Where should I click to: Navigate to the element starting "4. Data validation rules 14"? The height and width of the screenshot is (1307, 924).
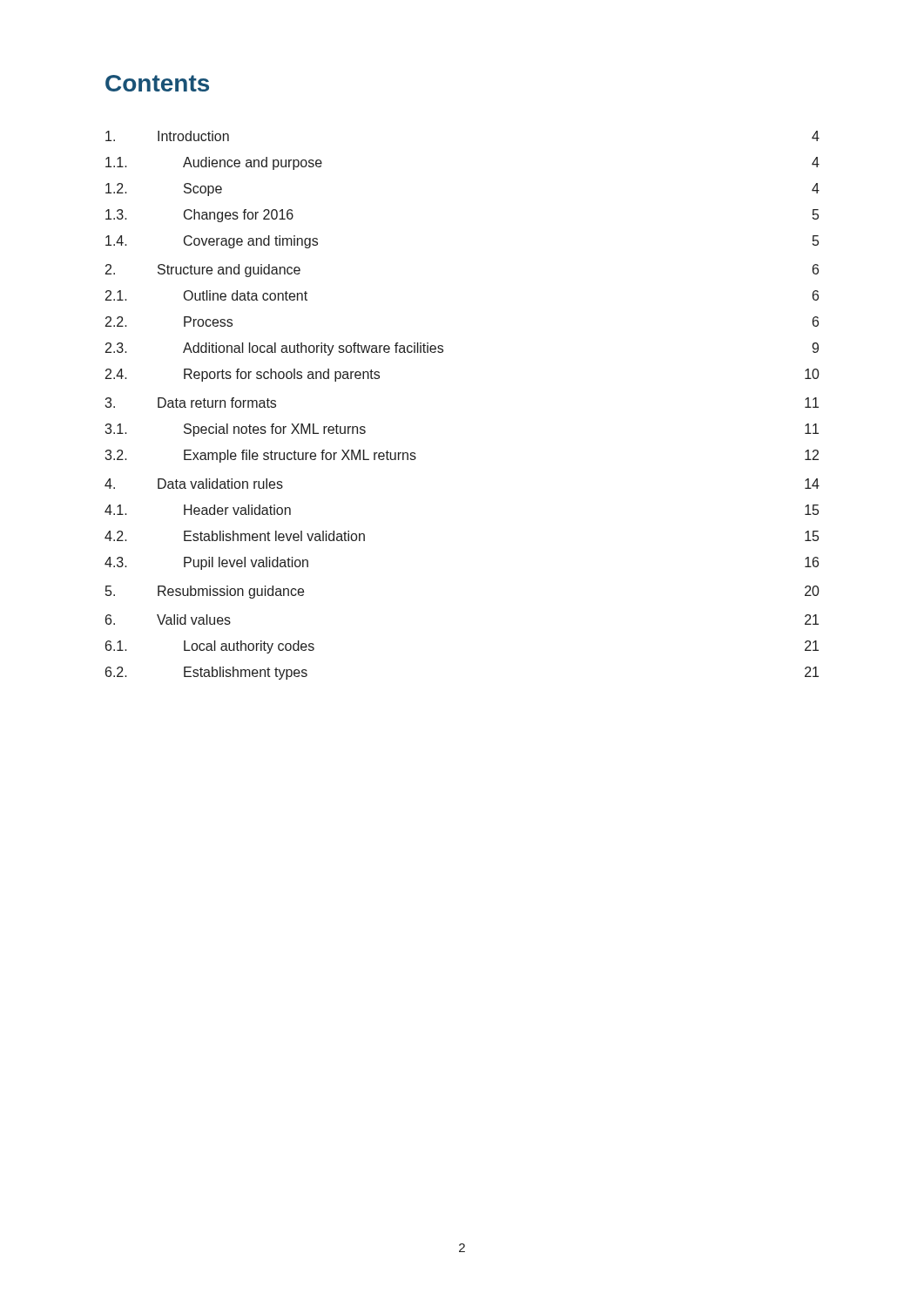click(x=108, y=483)
